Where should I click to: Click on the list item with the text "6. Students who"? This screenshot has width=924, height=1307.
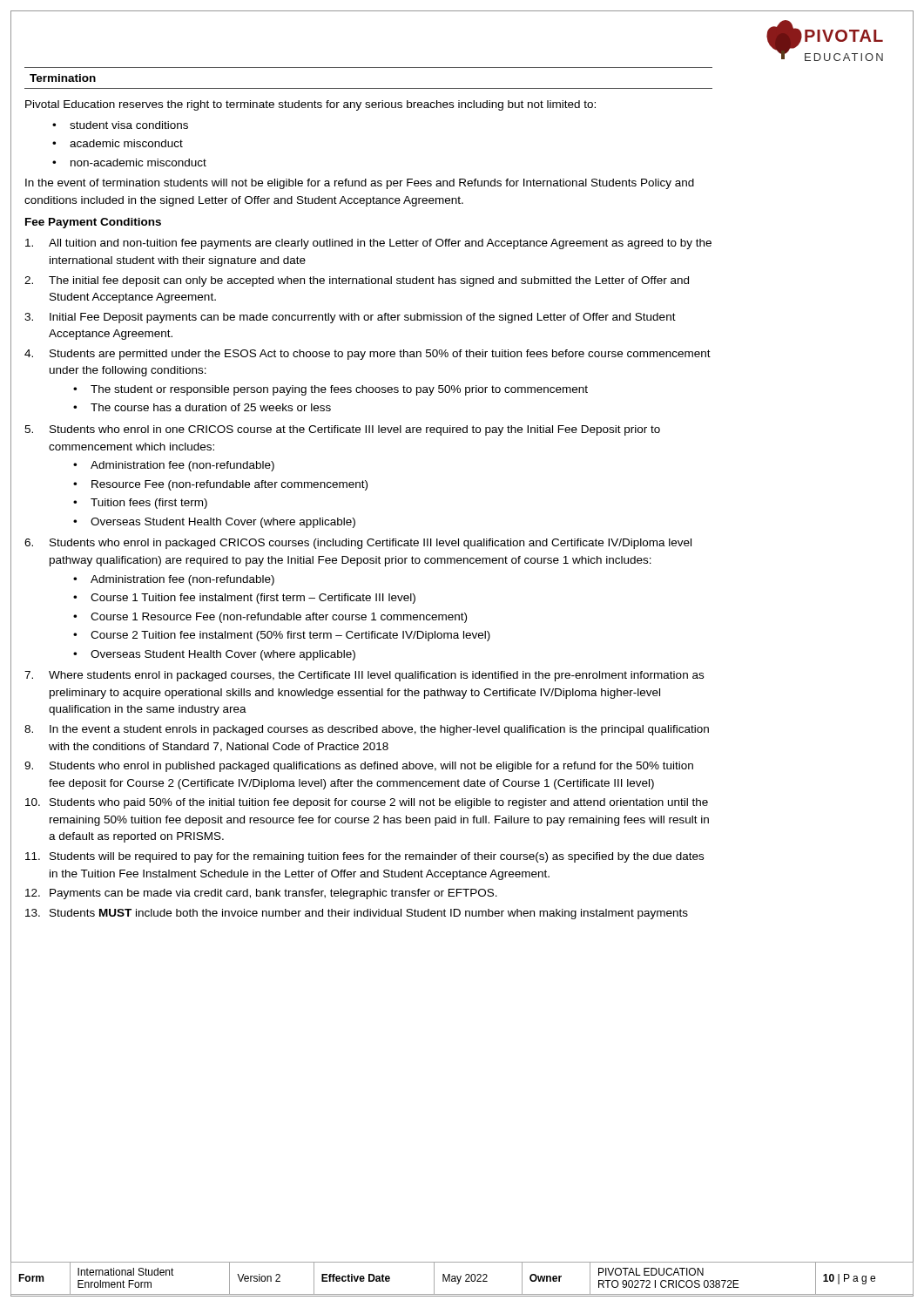pos(368,599)
